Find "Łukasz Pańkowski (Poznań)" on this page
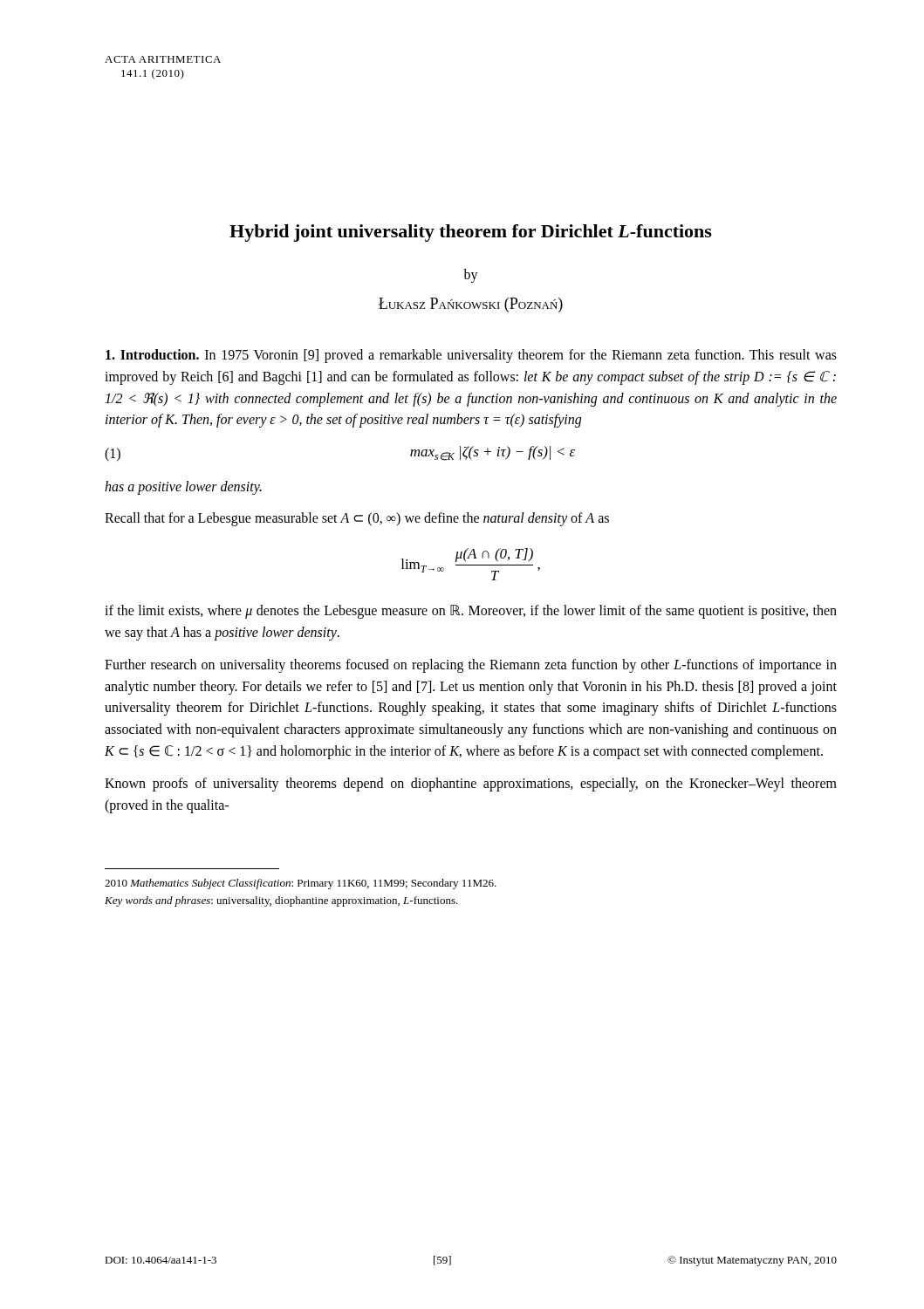Viewport: 924px width, 1309px height. [x=471, y=304]
